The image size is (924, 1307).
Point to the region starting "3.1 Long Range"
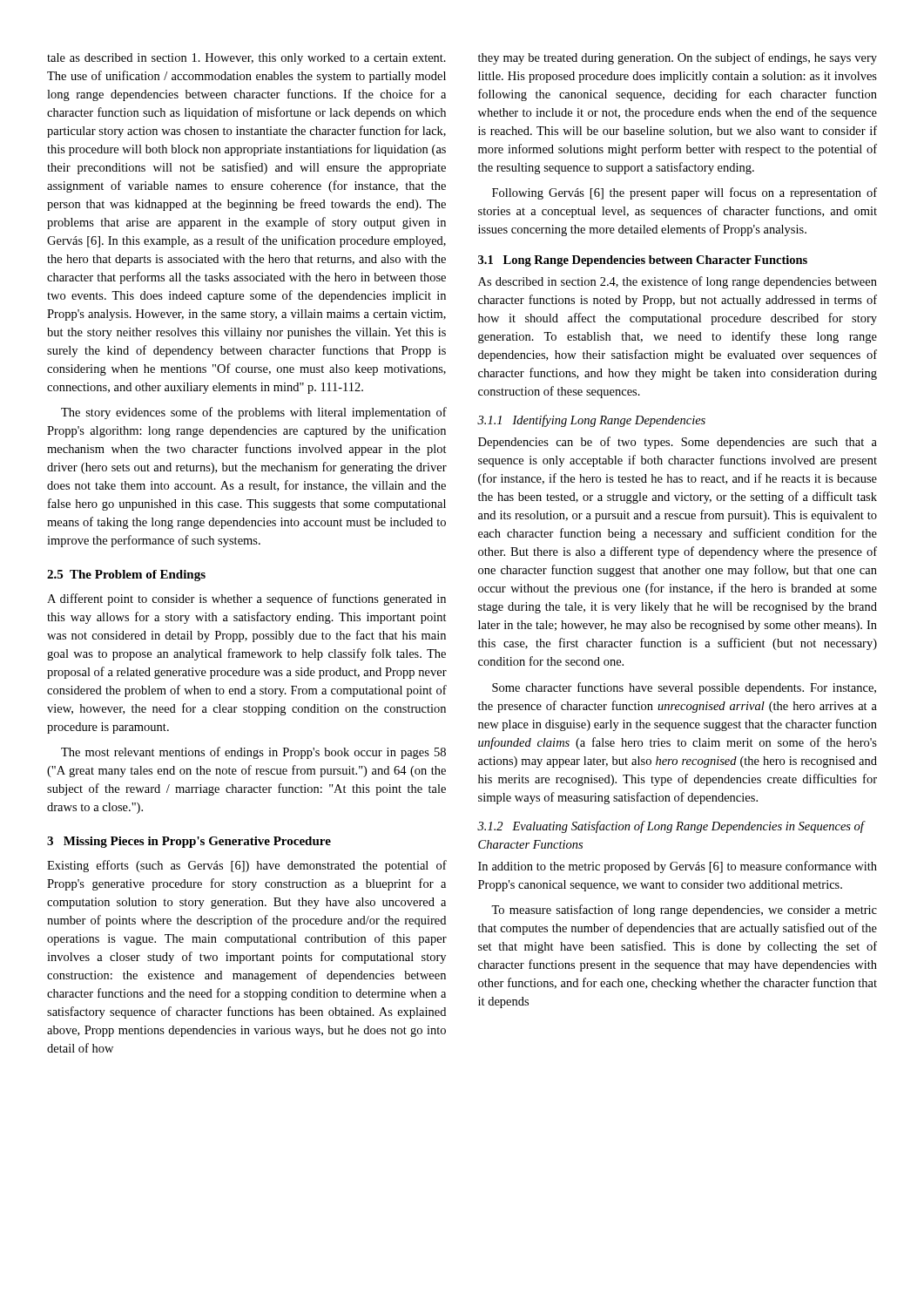click(677, 260)
